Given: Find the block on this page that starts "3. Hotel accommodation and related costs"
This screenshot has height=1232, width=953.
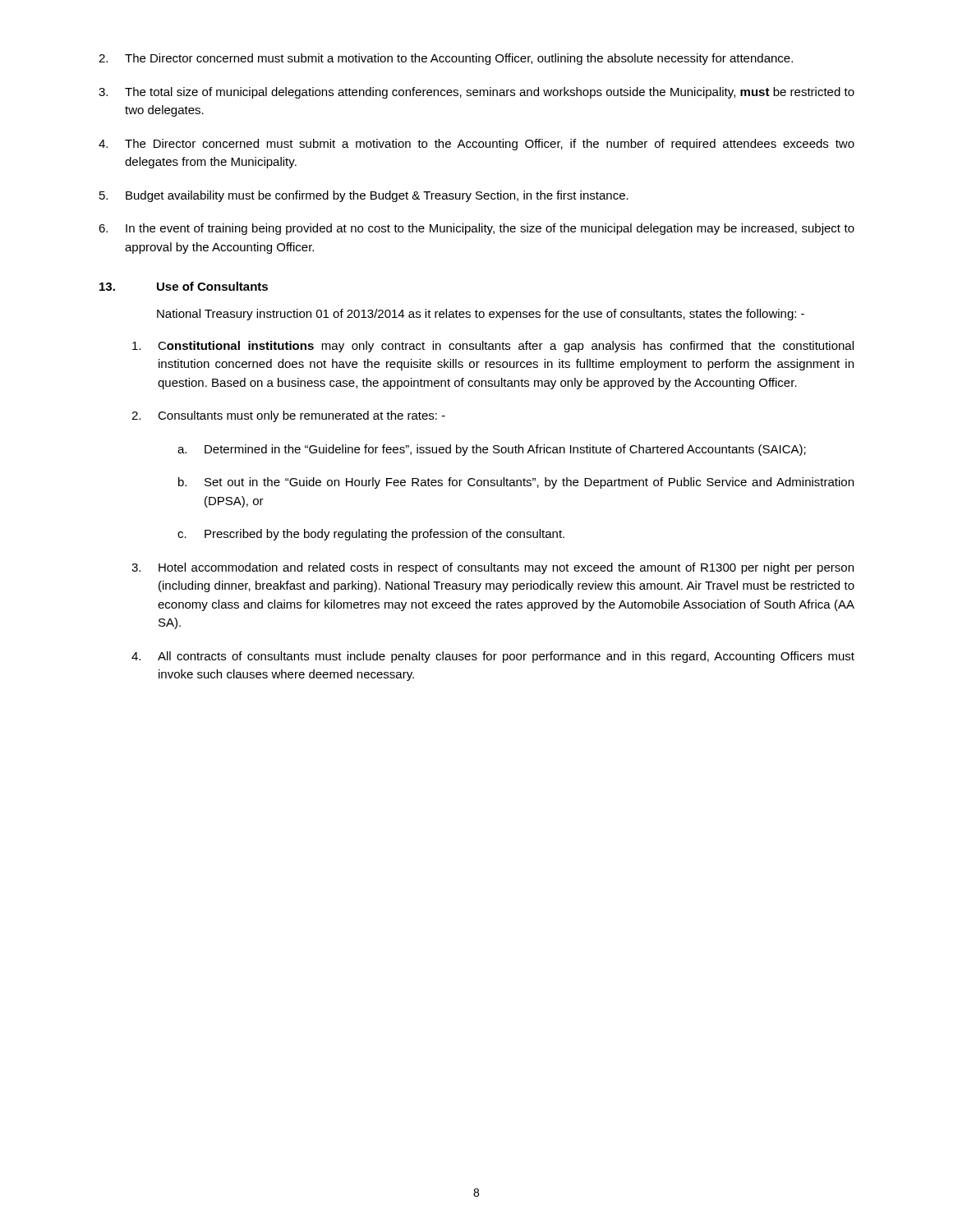Looking at the screenshot, I should click(493, 595).
